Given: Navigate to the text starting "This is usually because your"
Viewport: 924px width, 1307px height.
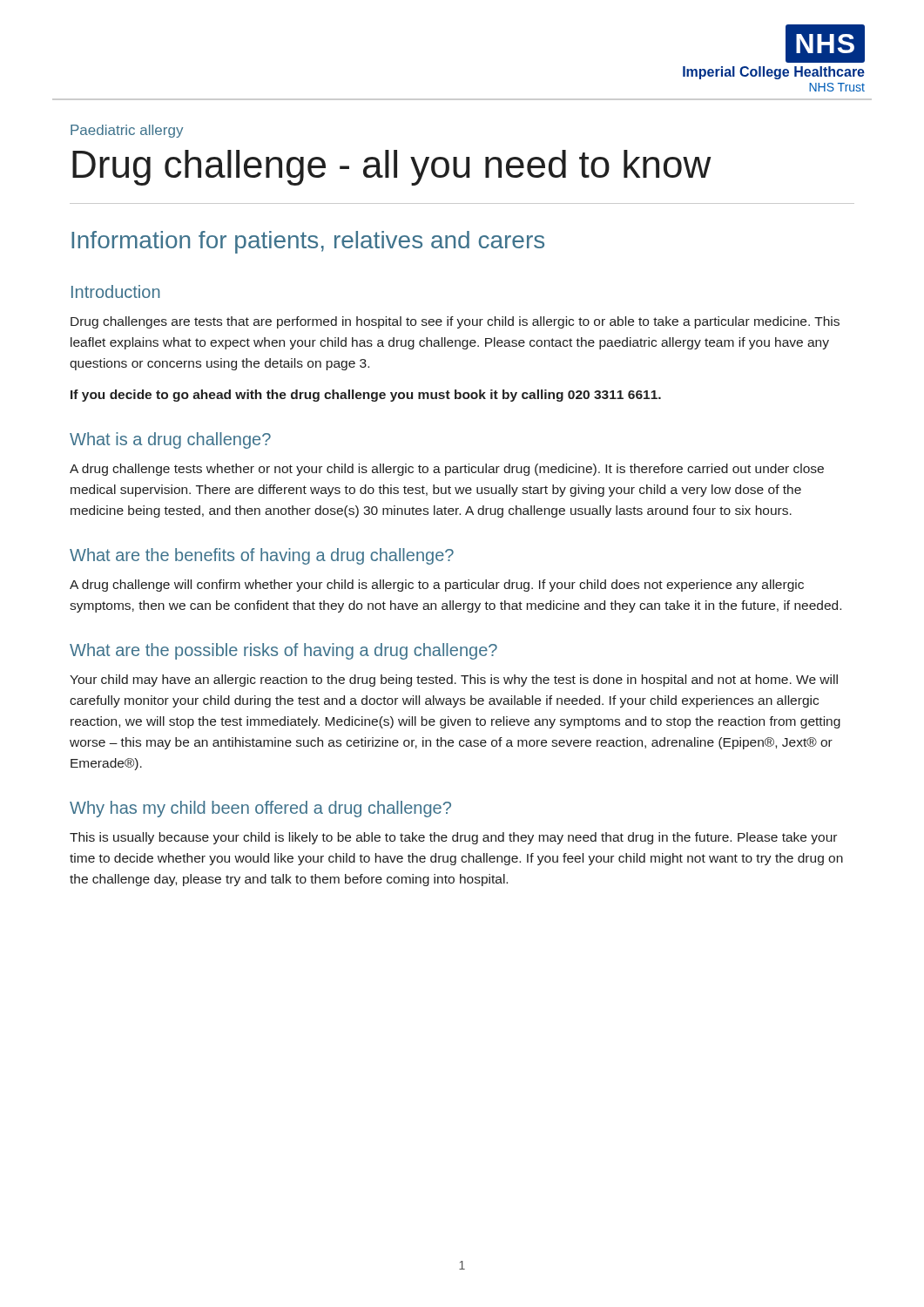Looking at the screenshot, I should point(462,858).
